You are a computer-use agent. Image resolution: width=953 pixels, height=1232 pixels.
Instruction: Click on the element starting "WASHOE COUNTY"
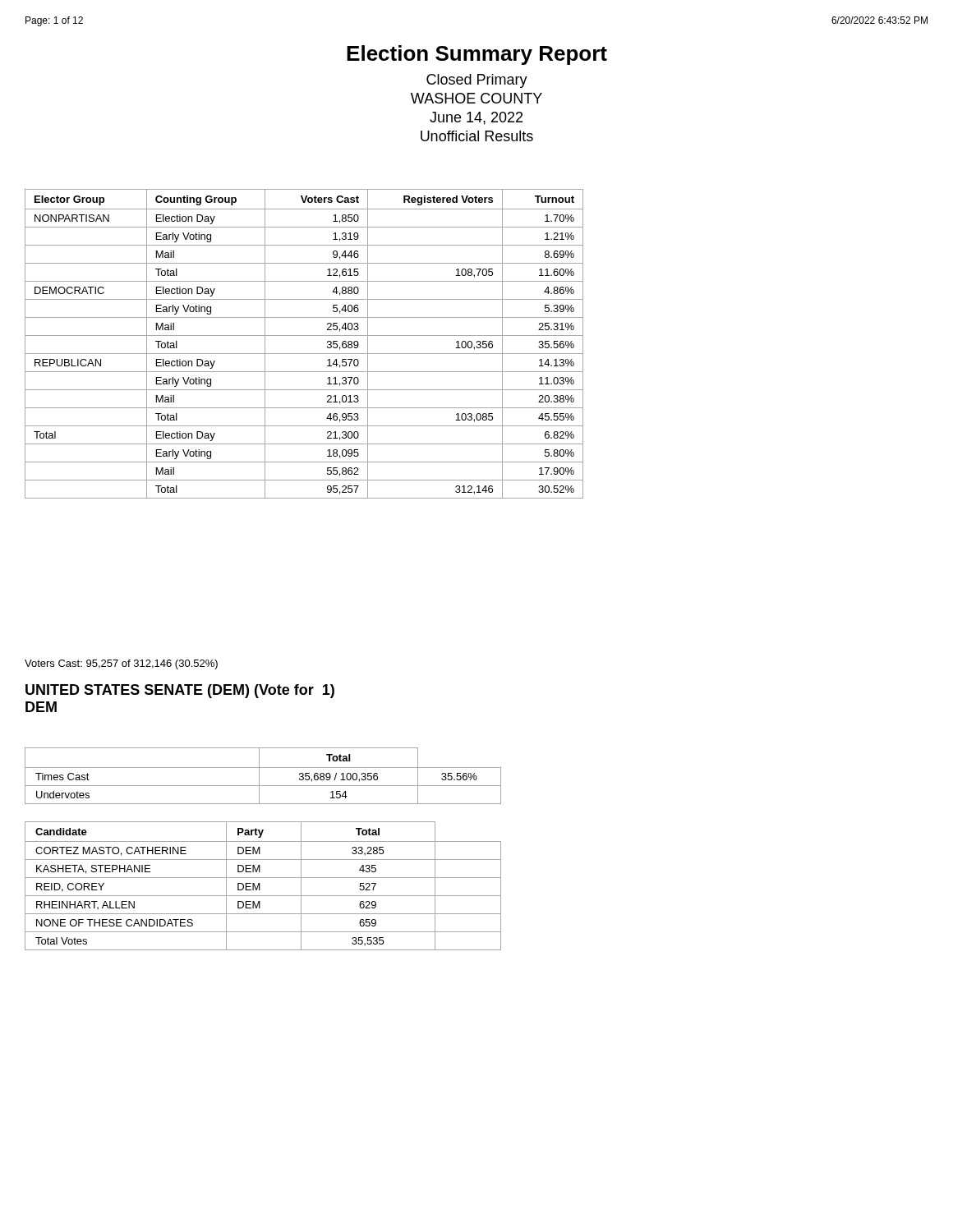click(x=476, y=99)
